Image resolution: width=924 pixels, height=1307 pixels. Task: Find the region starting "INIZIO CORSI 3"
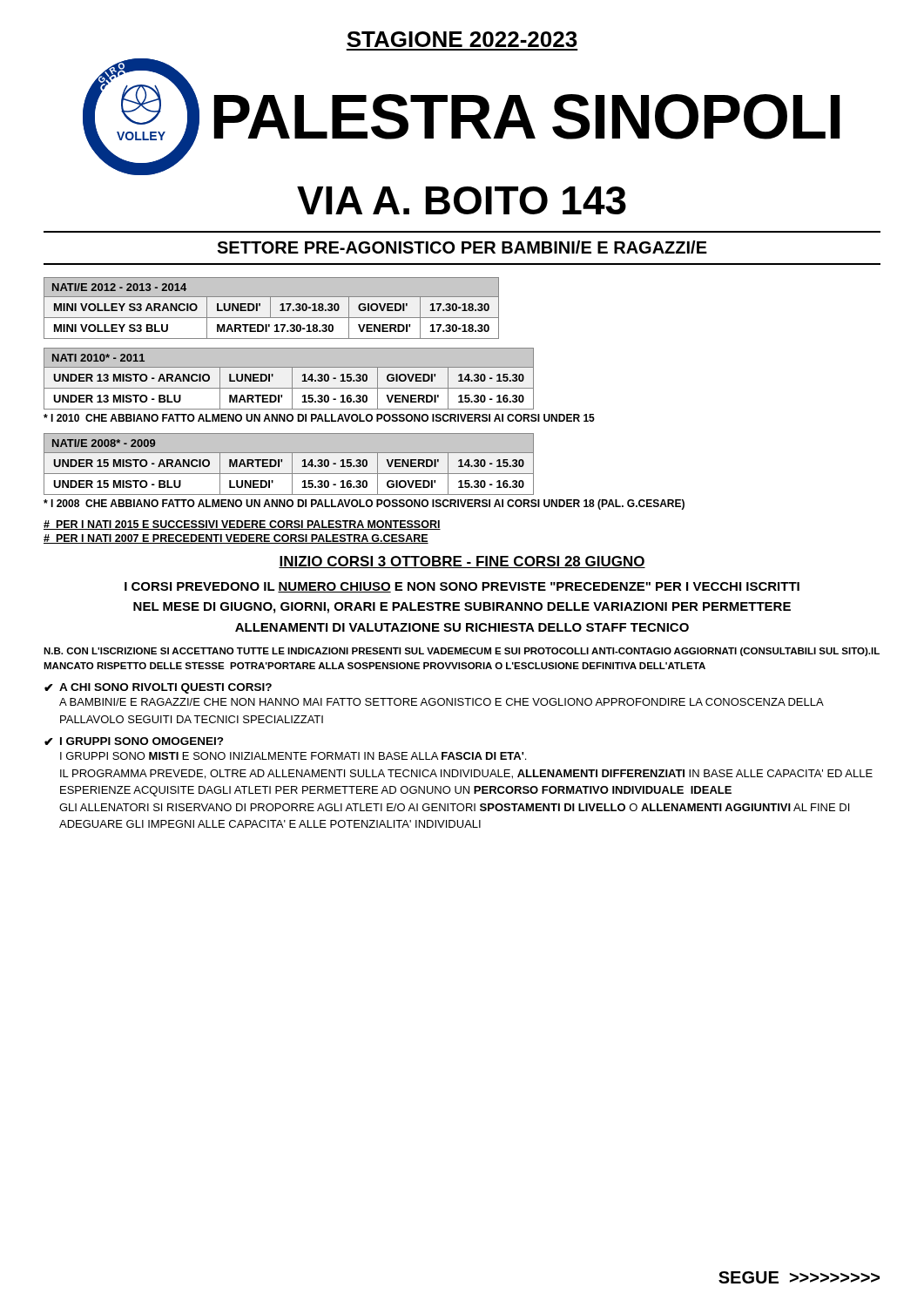tap(462, 562)
